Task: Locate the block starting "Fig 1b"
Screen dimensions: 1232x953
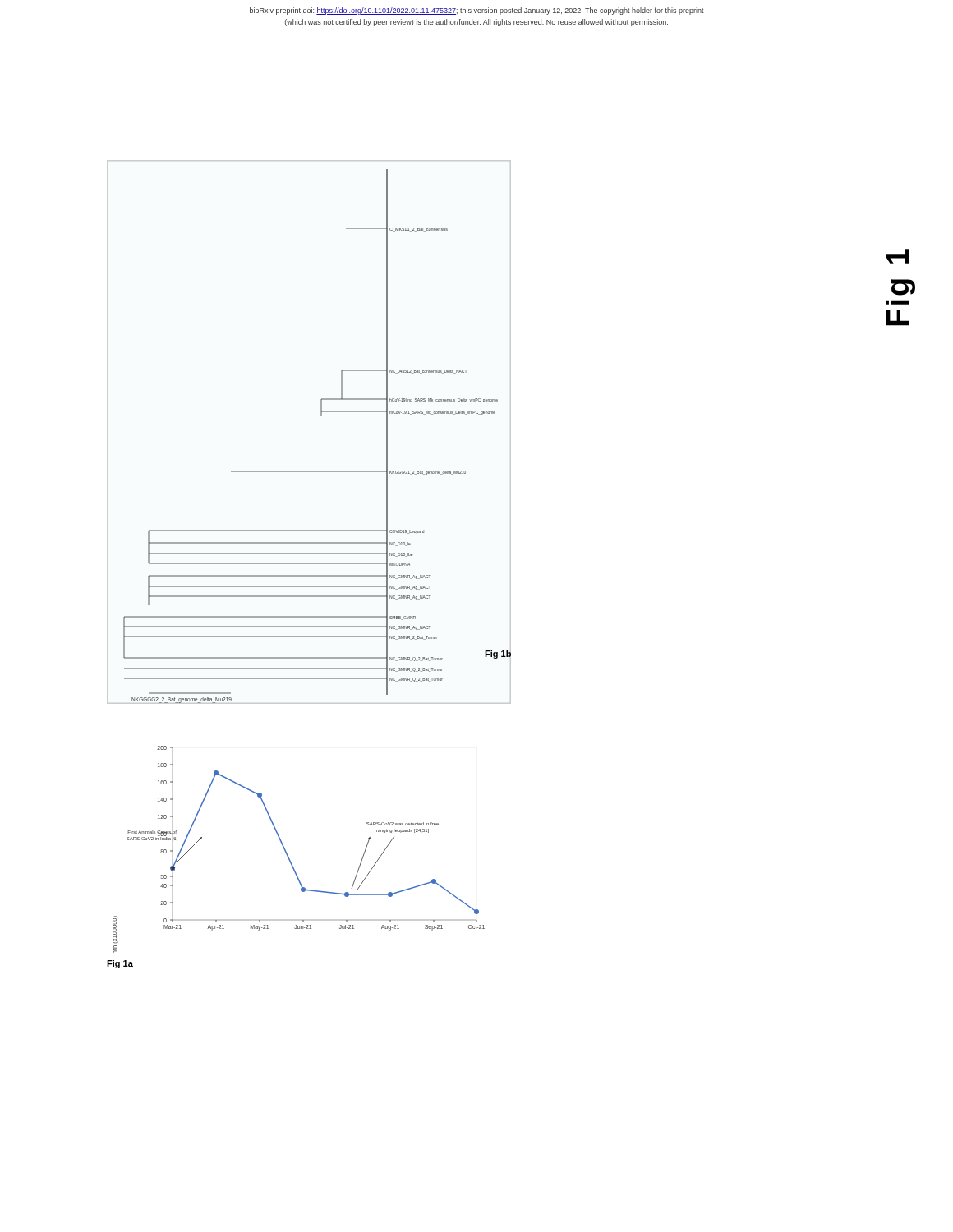Action: 498,654
